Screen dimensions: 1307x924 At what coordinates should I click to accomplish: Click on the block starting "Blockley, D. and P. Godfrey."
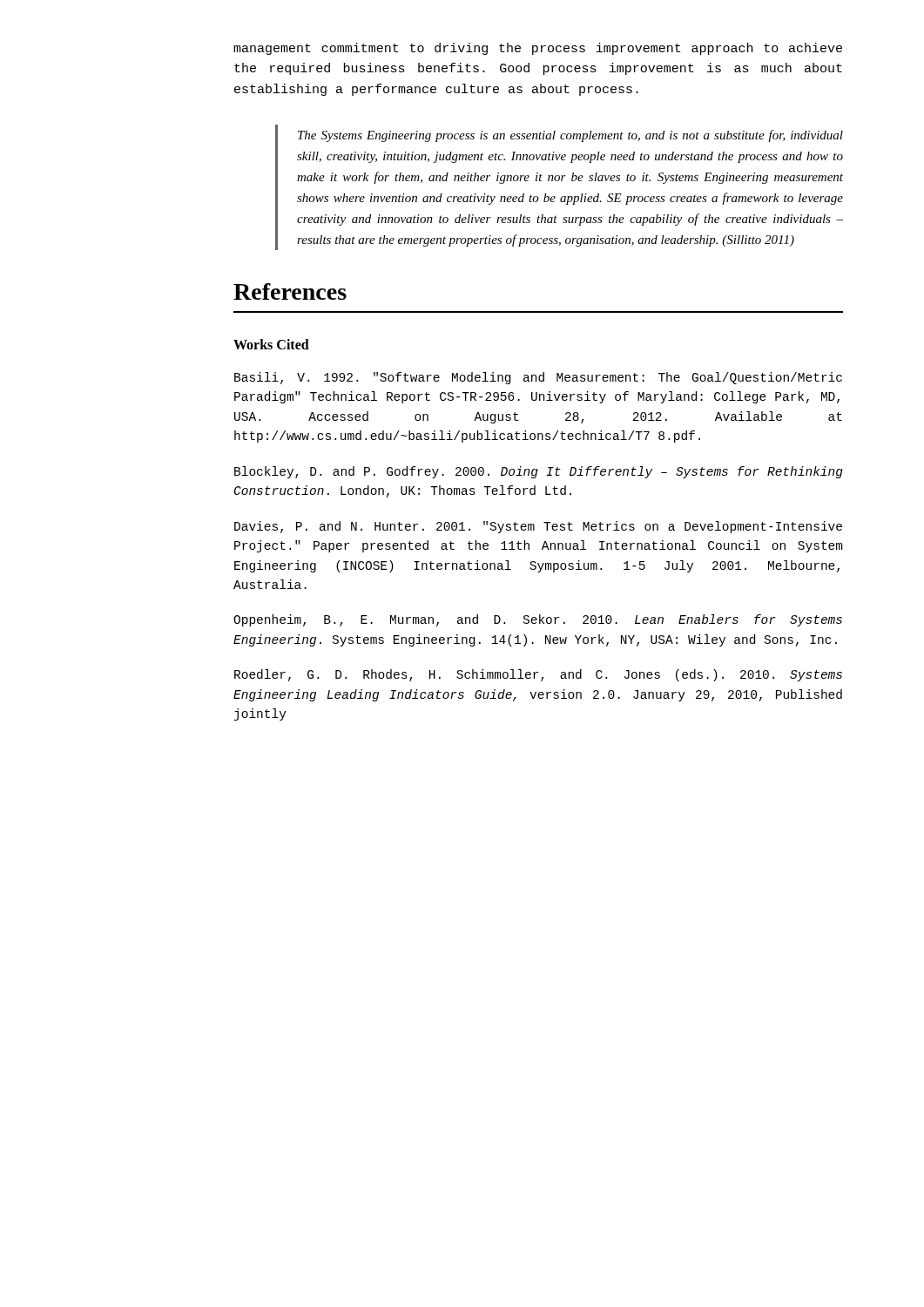[x=538, y=482]
